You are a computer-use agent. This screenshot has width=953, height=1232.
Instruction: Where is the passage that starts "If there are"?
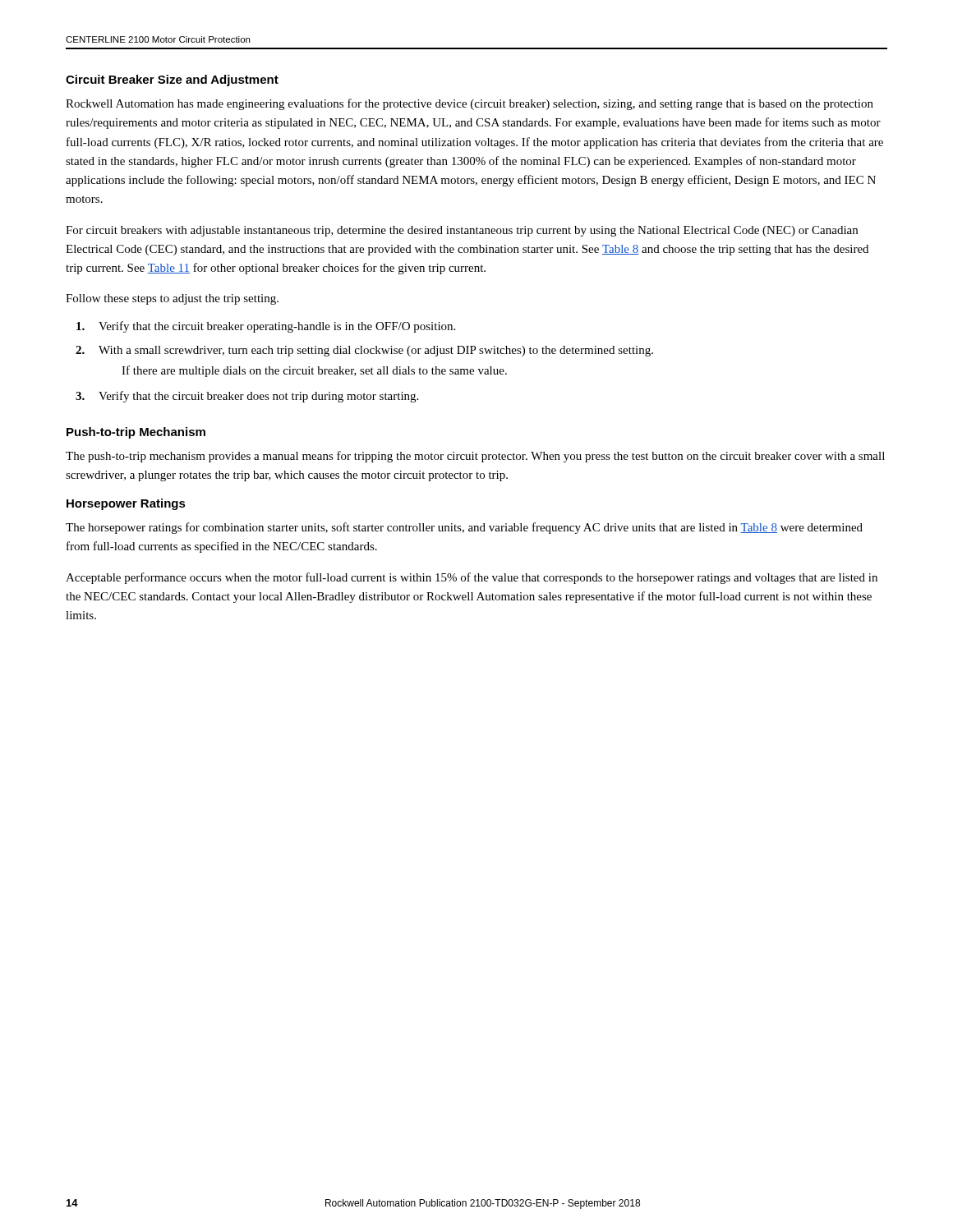click(x=314, y=370)
